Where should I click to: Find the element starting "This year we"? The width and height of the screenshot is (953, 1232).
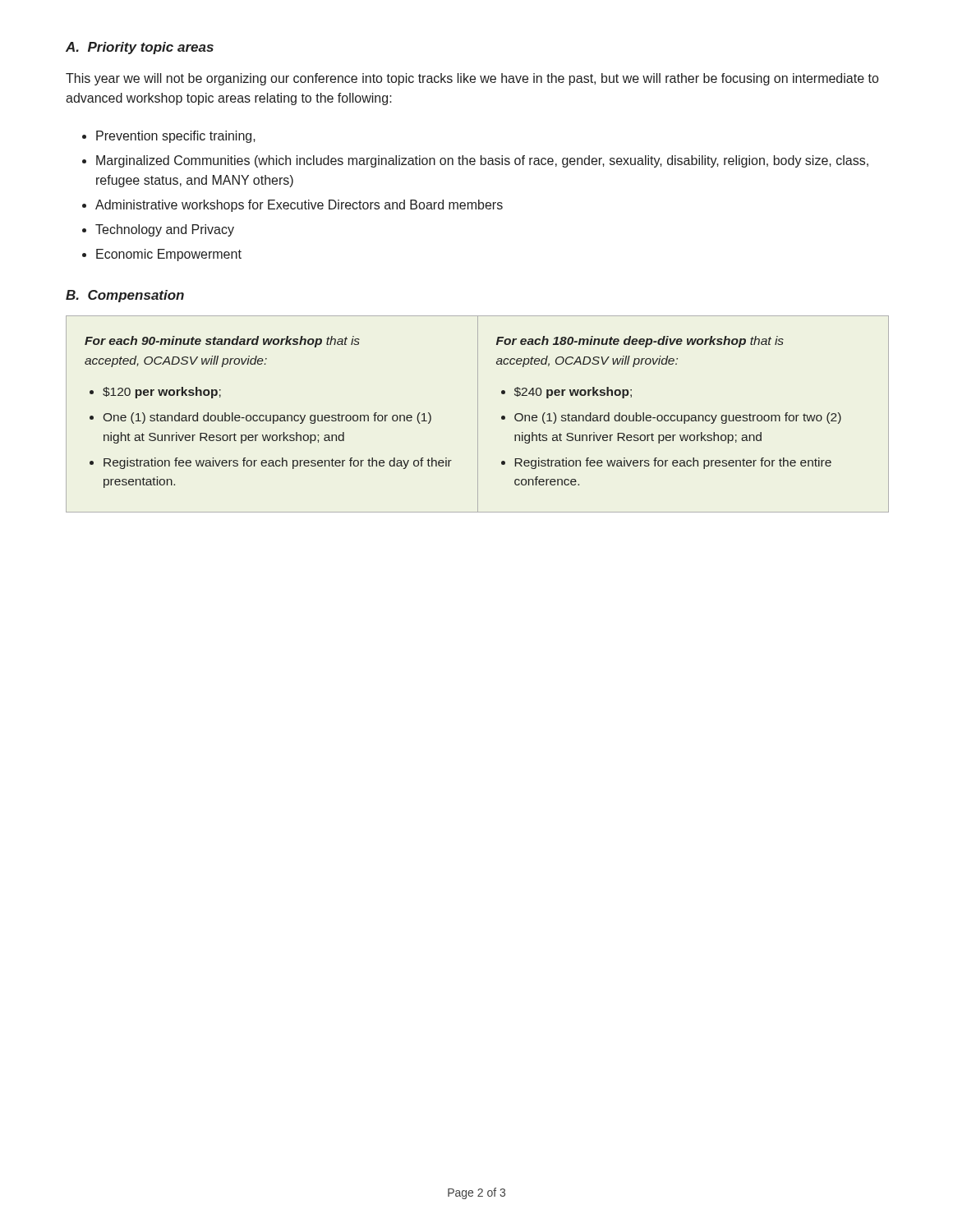pos(472,88)
